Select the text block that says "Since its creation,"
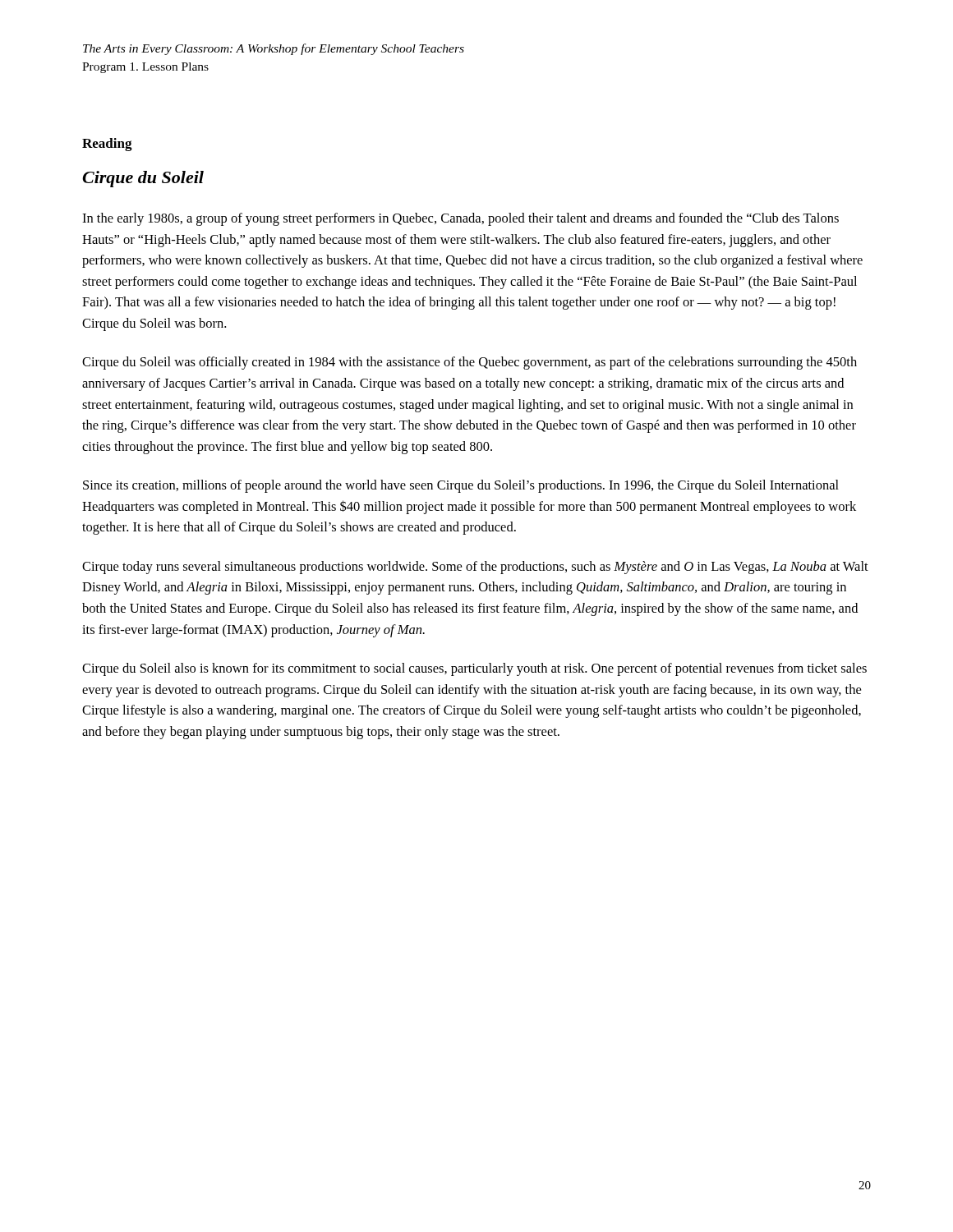Viewport: 953px width, 1232px height. [469, 506]
